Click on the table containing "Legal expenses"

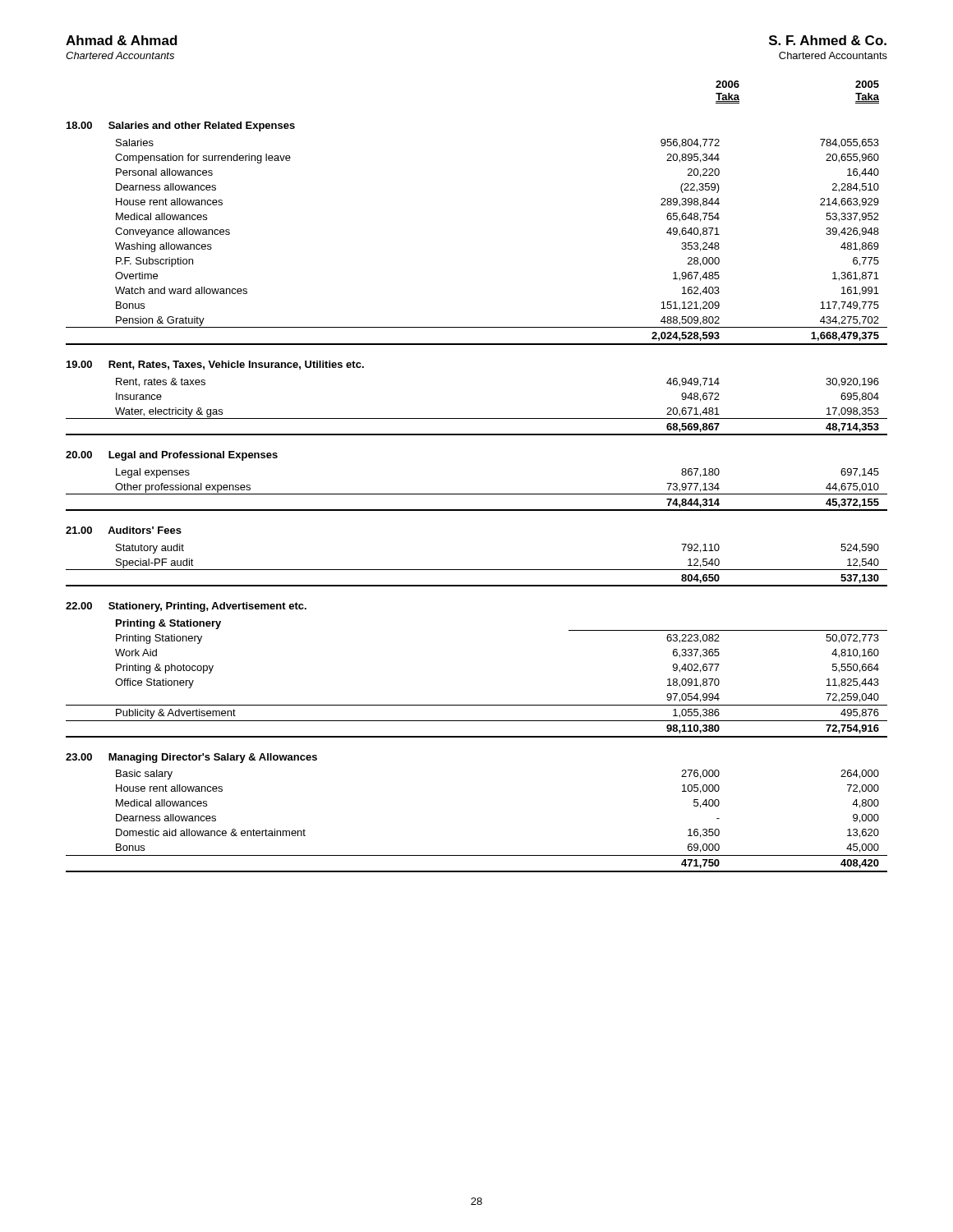click(x=476, y=488)
